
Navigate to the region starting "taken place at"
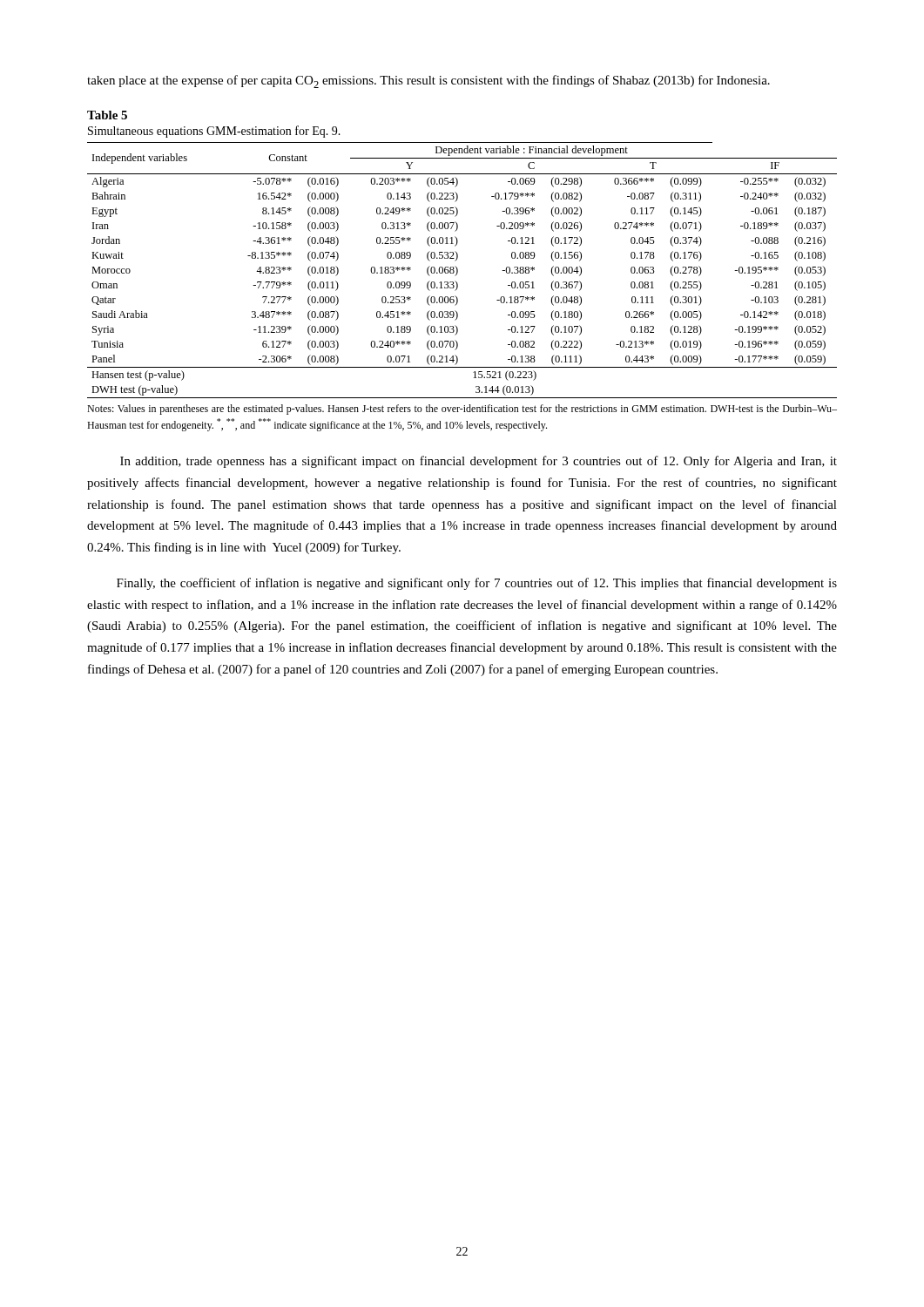pyautogui.click(x=429, y=82)
